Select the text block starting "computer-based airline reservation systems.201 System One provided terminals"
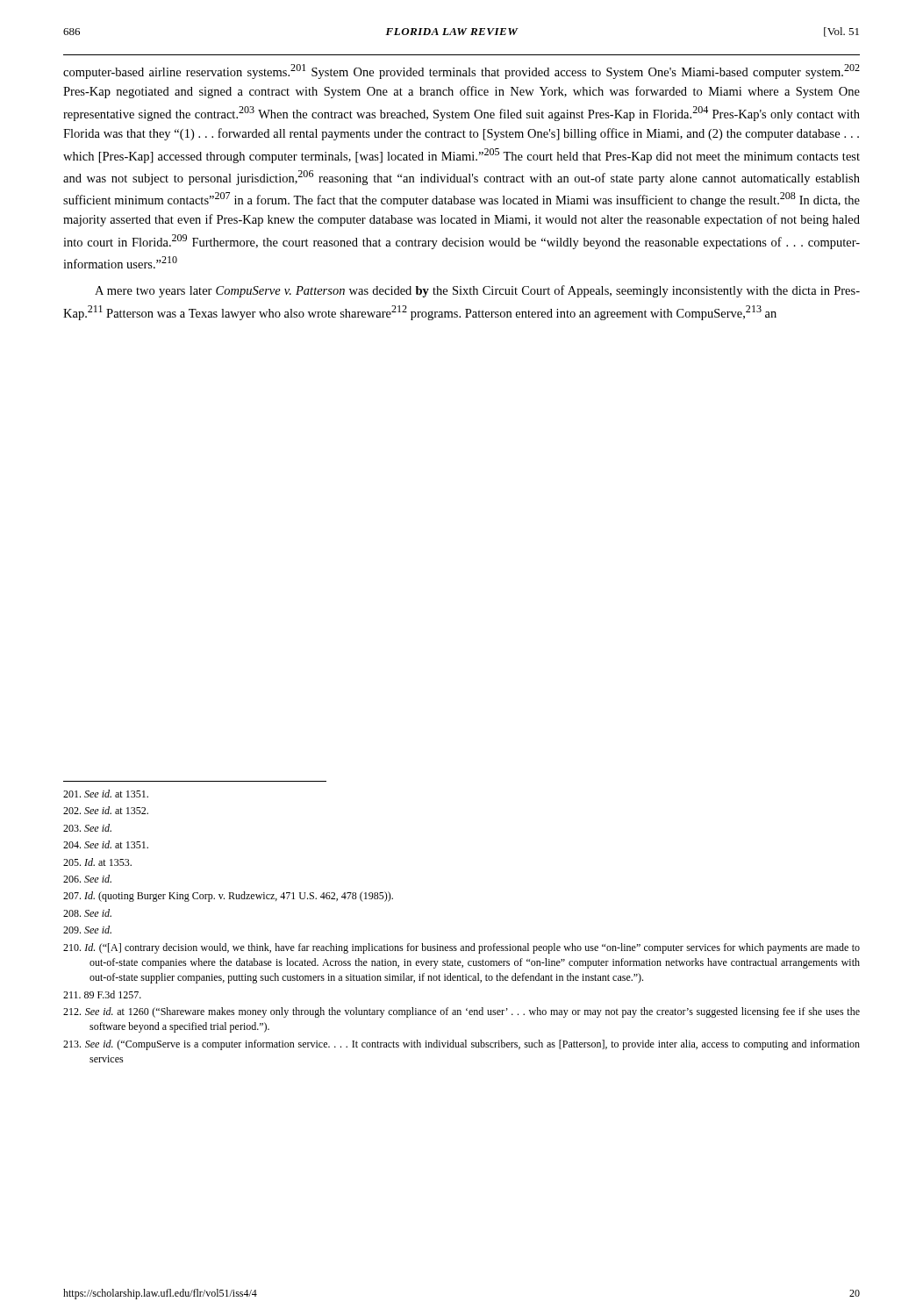This screenshot has width=923, height=1316. (x=462, y=191)
